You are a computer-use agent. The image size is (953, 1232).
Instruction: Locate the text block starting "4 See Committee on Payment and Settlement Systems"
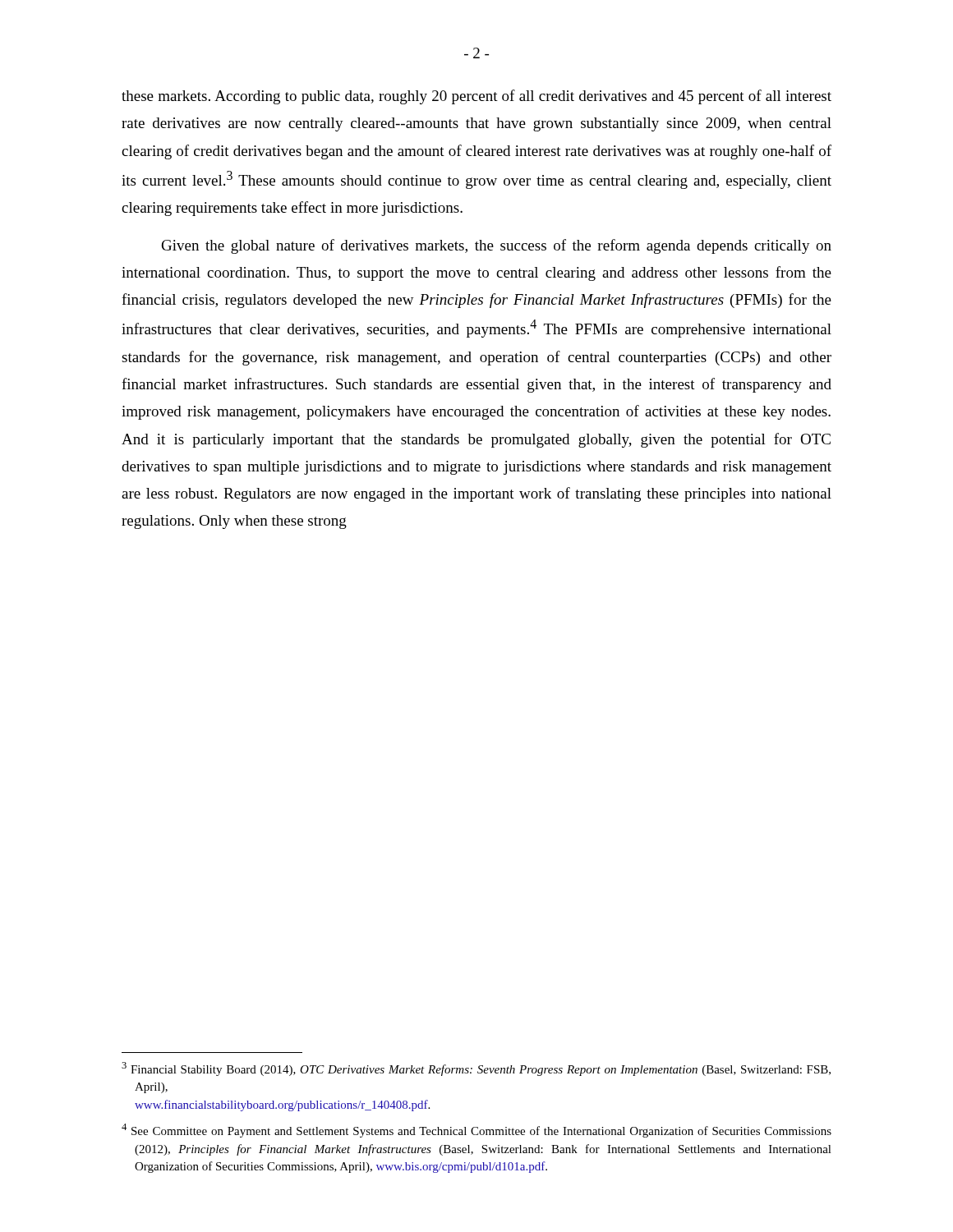[476, 1147]
